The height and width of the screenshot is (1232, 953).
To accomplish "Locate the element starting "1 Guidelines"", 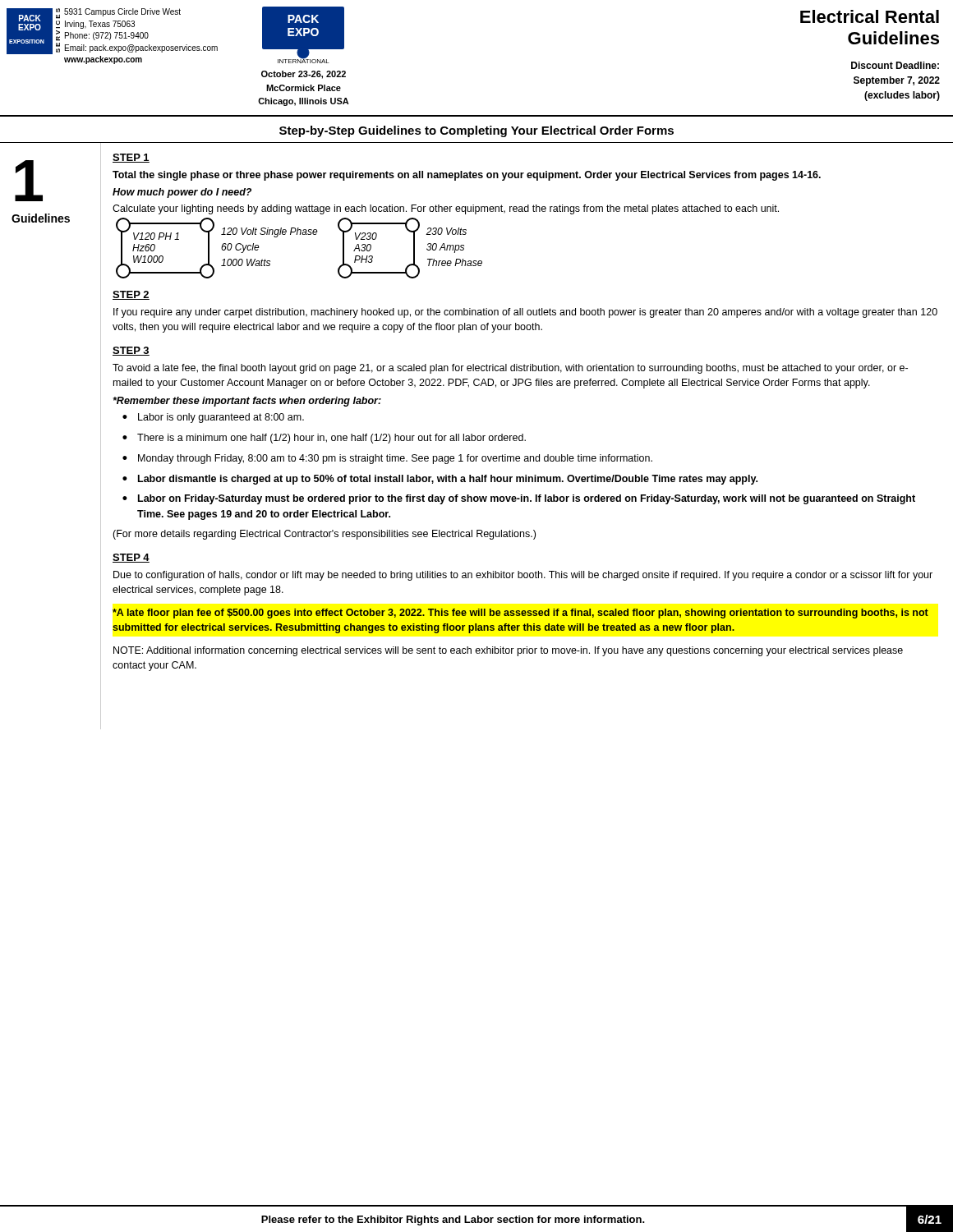I will pos(41,186).
